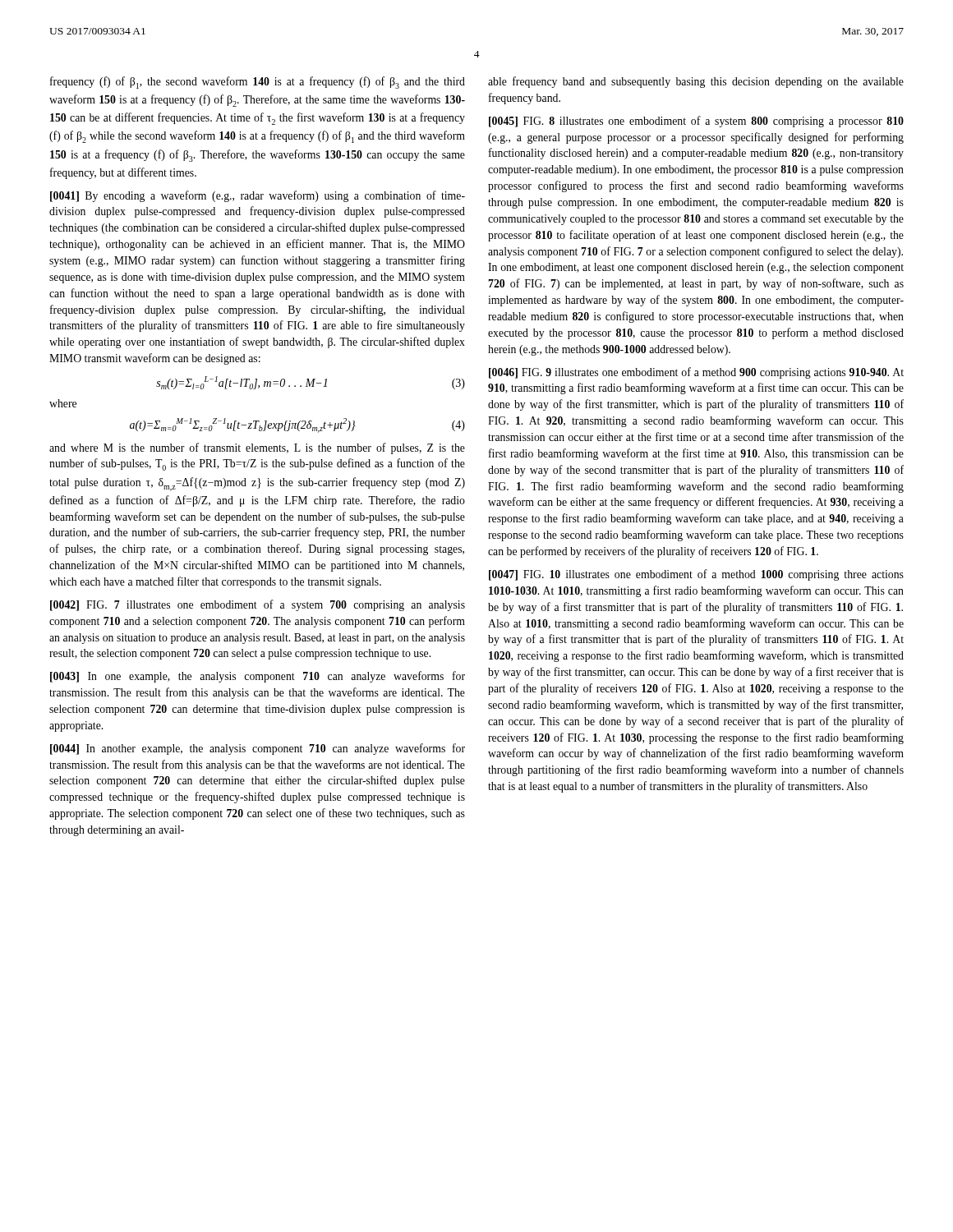Point to the text block starting "frequency (f) of β1, the"

pos(257,128)
